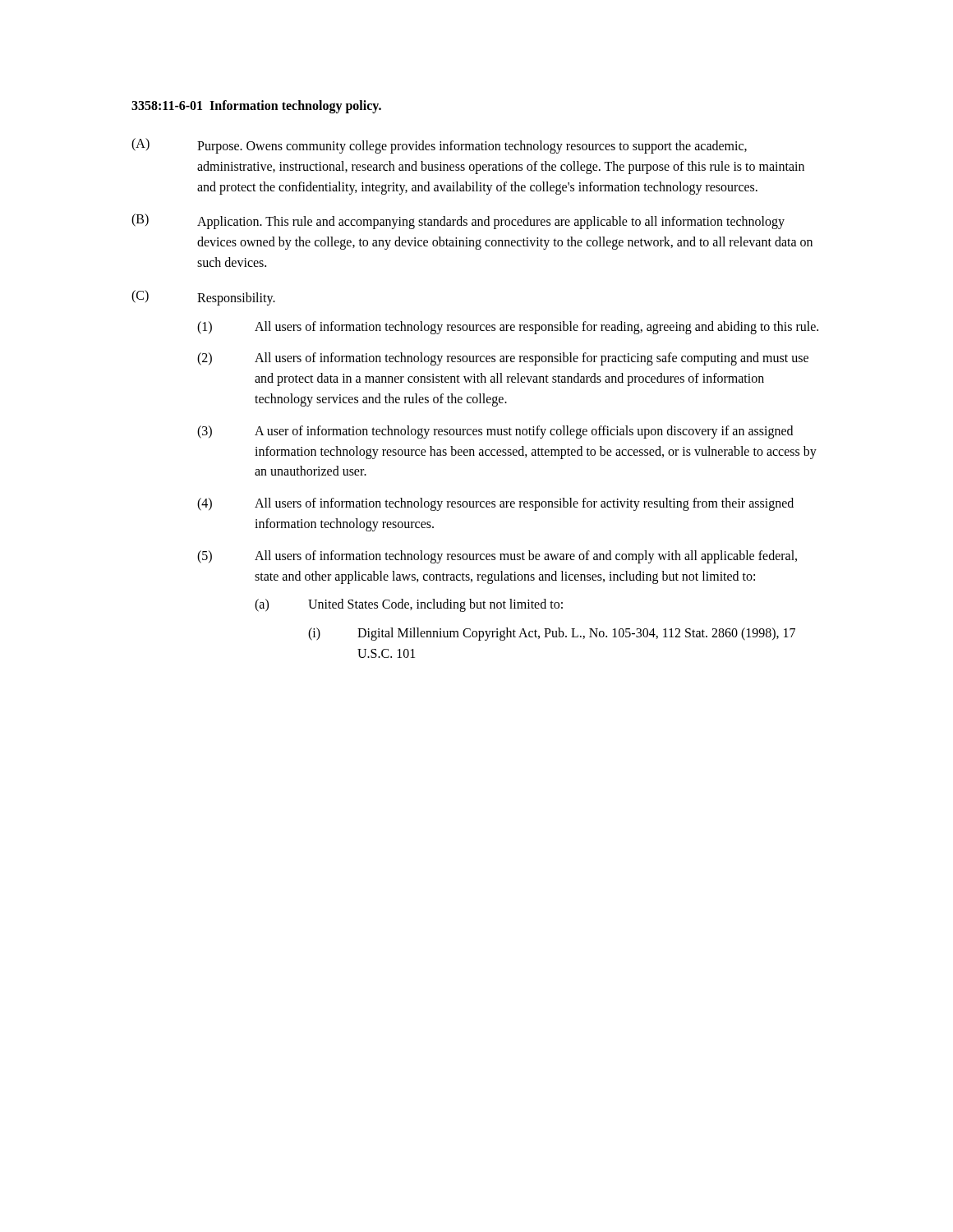Click on the element starting "(C) Responsibility. (1) All users of information technology"
The image size is (953, 1232).
click(x=476, y=492)
